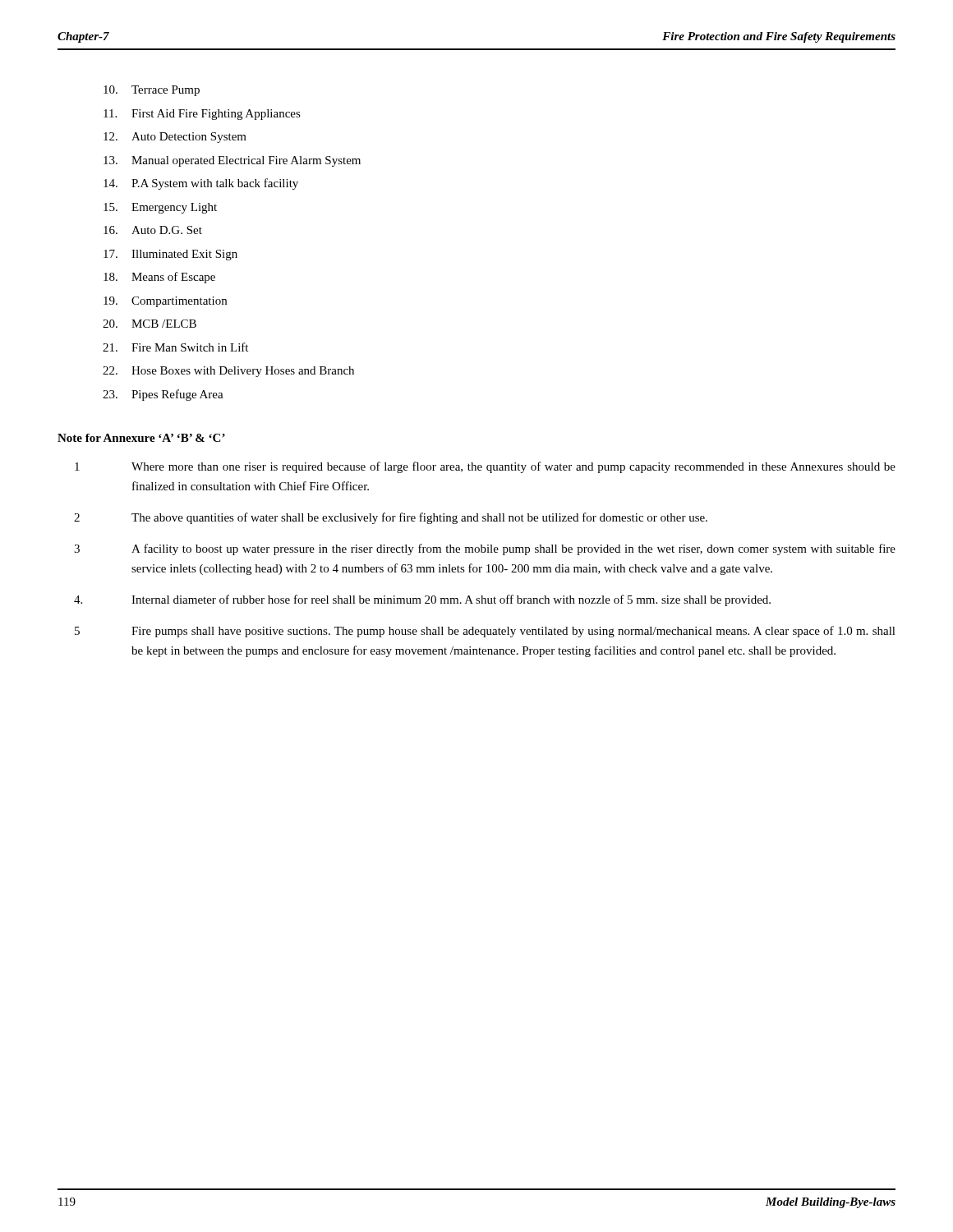Screen dimensions: 1232x953
Task: Select the text starting "2 The above quantities of water shall be"
Action: [476, 517]
